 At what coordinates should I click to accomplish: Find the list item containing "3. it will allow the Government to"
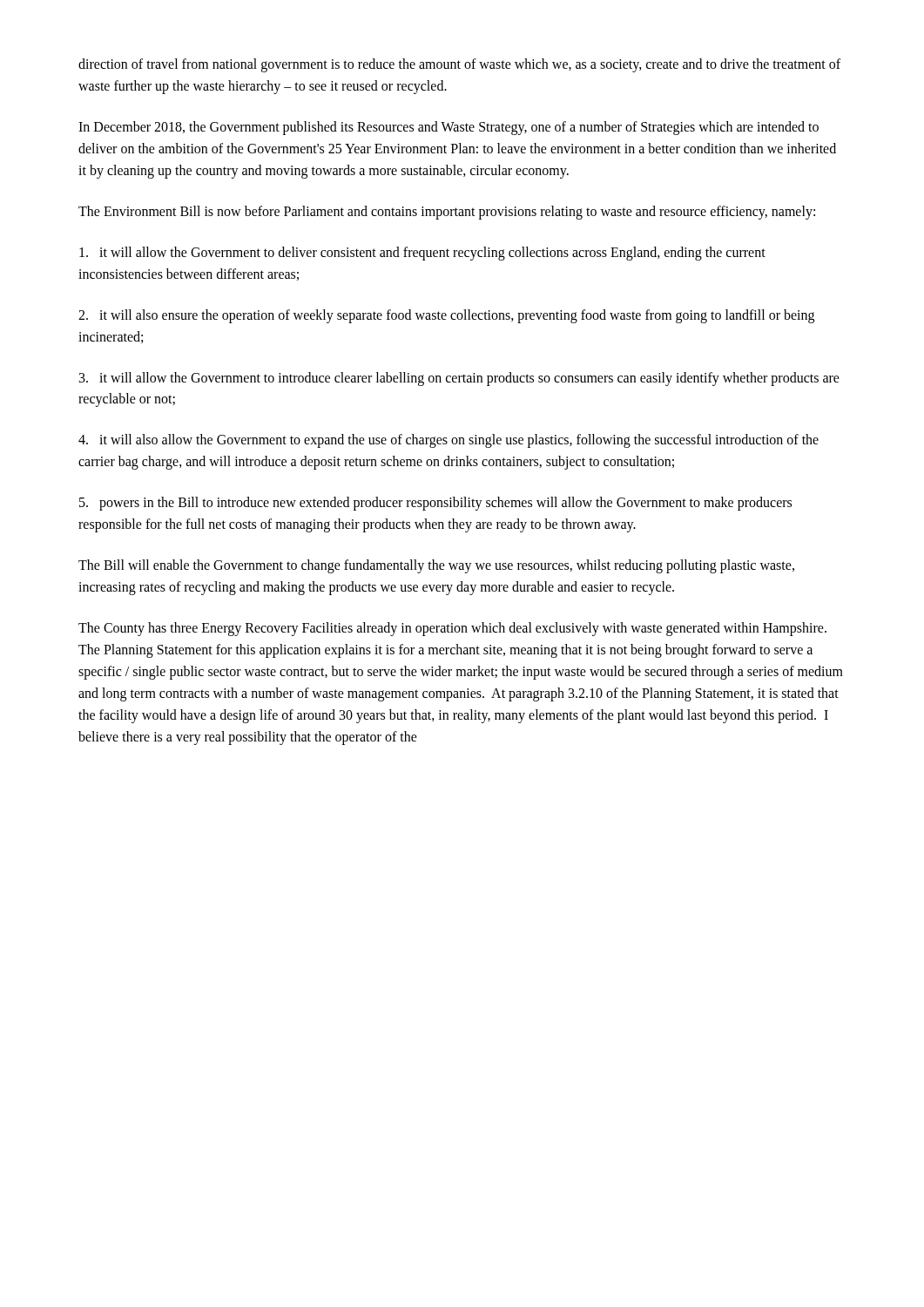[459, 388]
